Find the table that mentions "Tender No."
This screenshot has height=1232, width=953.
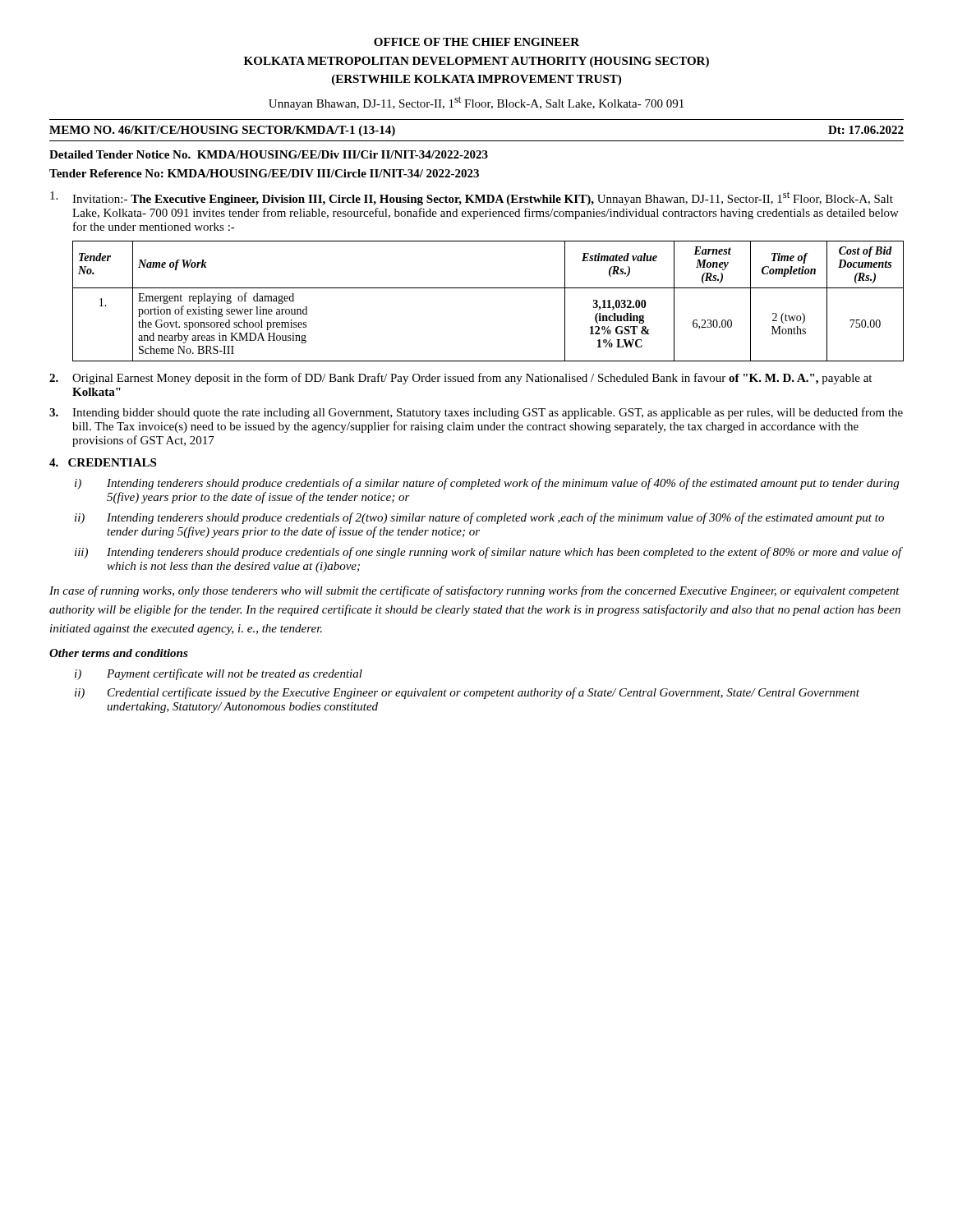coord(488,301)
